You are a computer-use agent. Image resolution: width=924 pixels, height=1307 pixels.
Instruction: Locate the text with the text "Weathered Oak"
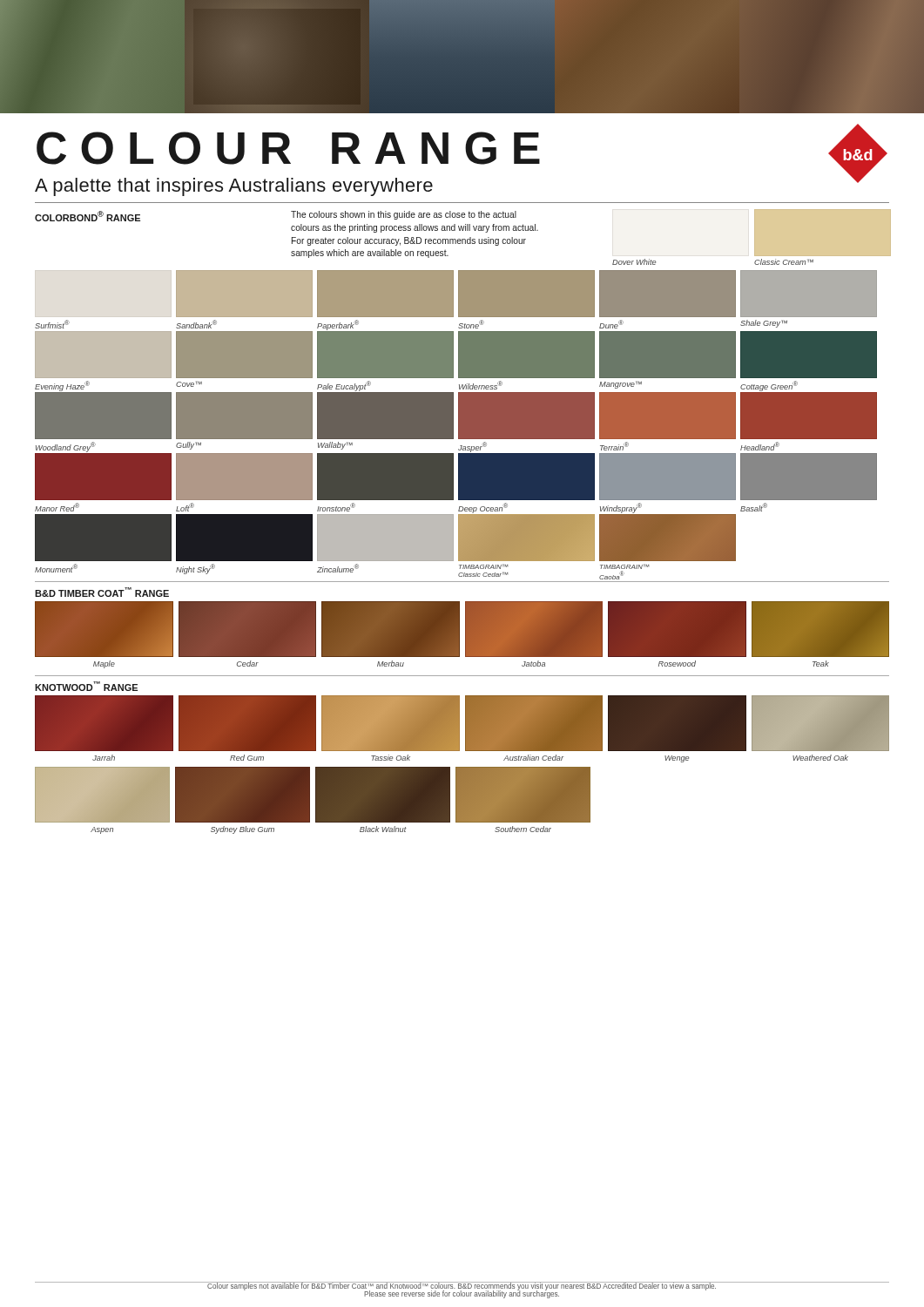[x=820, y=729]
